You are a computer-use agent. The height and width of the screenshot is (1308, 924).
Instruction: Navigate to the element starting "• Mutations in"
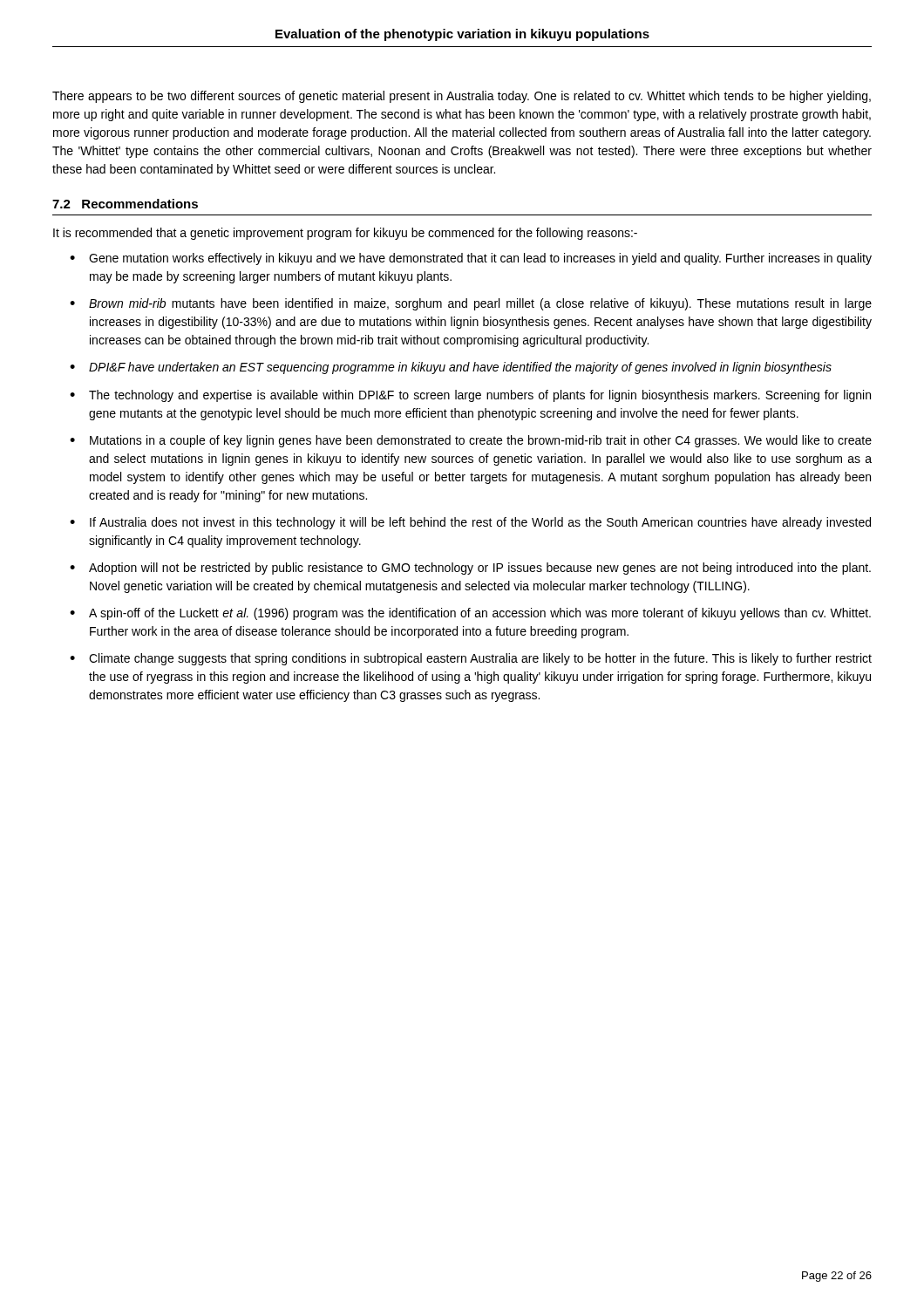click(471, 469)
